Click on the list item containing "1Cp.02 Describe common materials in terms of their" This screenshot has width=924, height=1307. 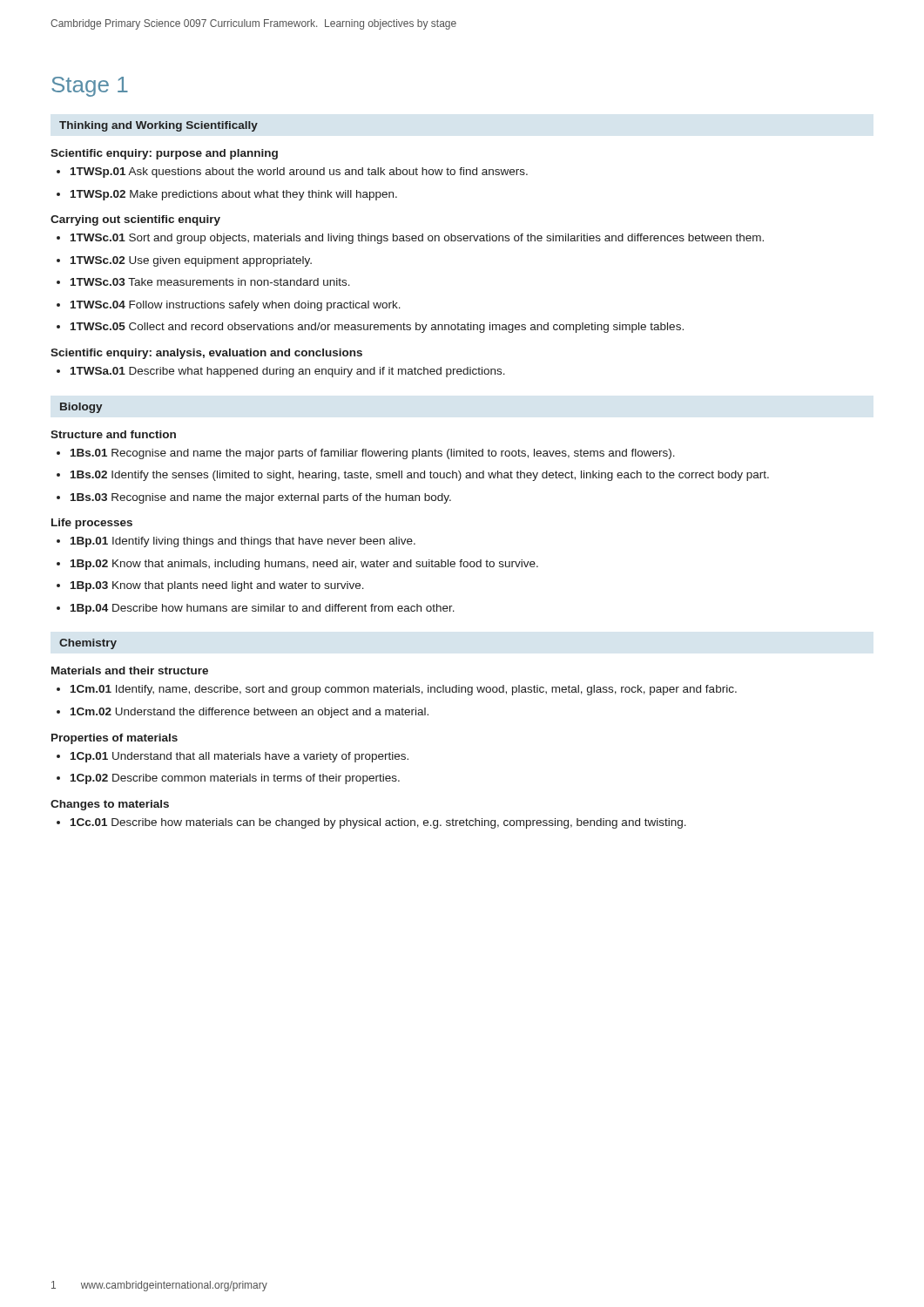click(x=228, y=779)
